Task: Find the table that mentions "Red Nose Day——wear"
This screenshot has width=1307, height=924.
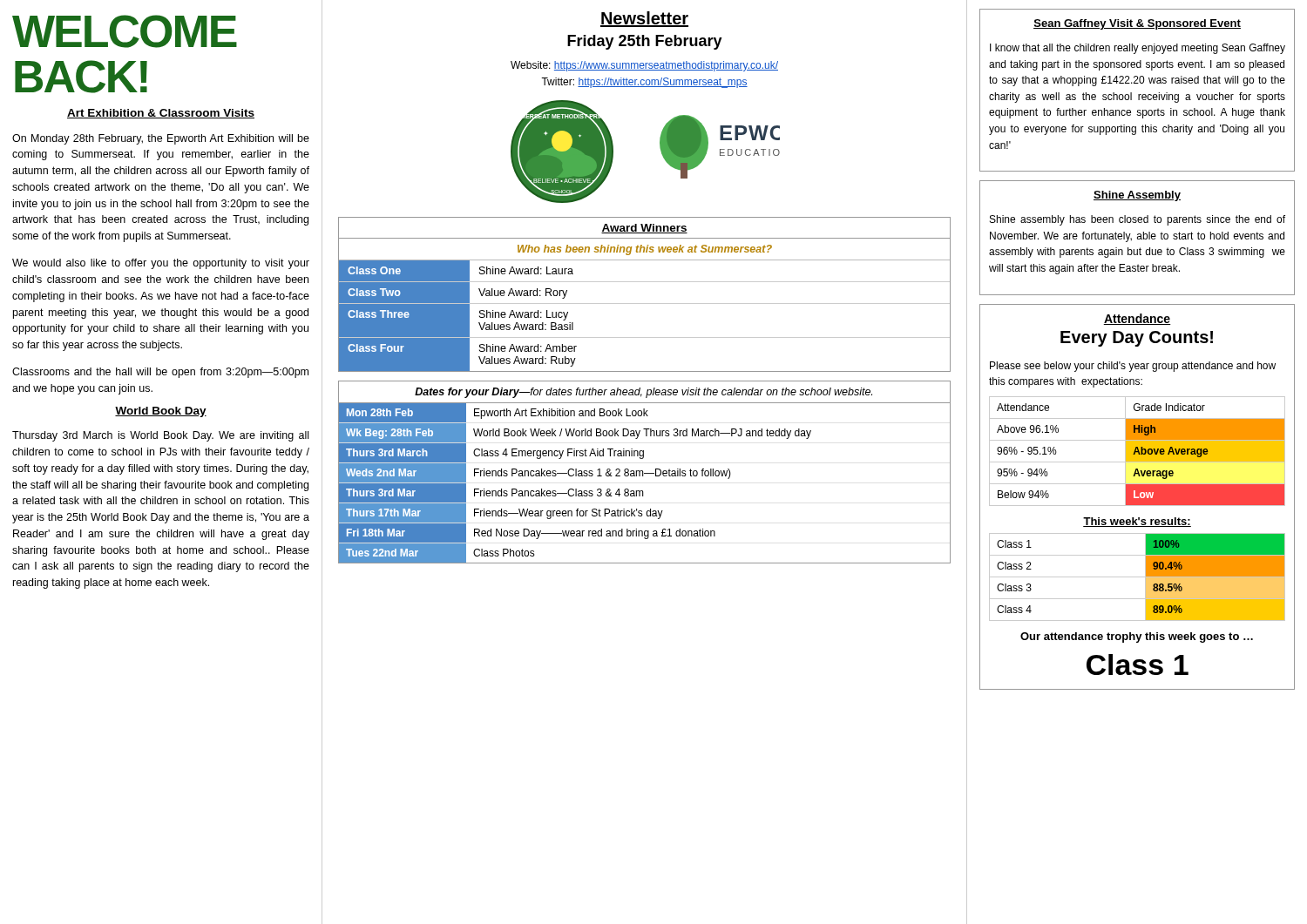Action: click(x=644, y=472)
